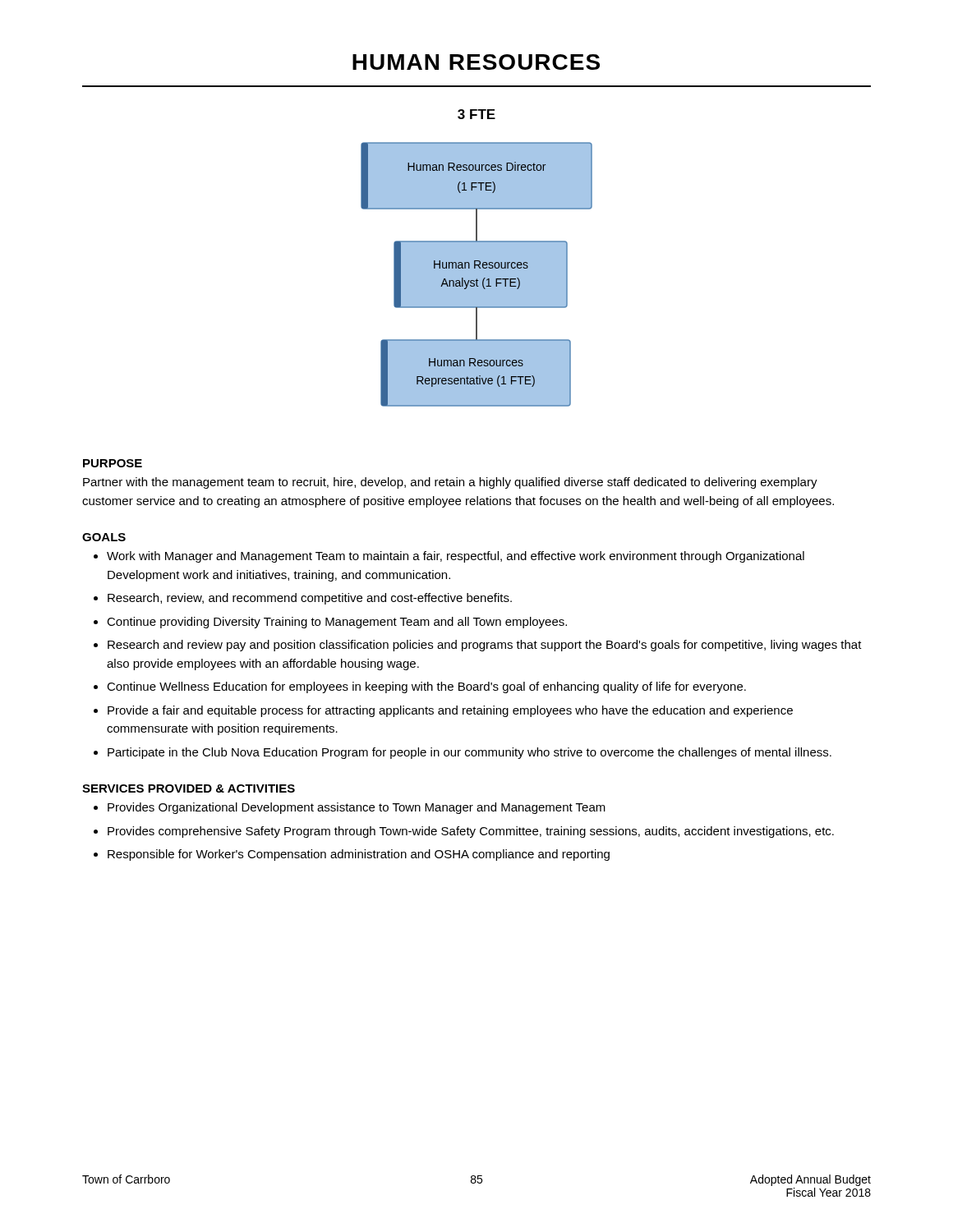953x1232 pixels.
Task: Select the list item that reads "Research, review, and recommend competitive and cost-effective benefits."
Action: click(x=310, y=598)
